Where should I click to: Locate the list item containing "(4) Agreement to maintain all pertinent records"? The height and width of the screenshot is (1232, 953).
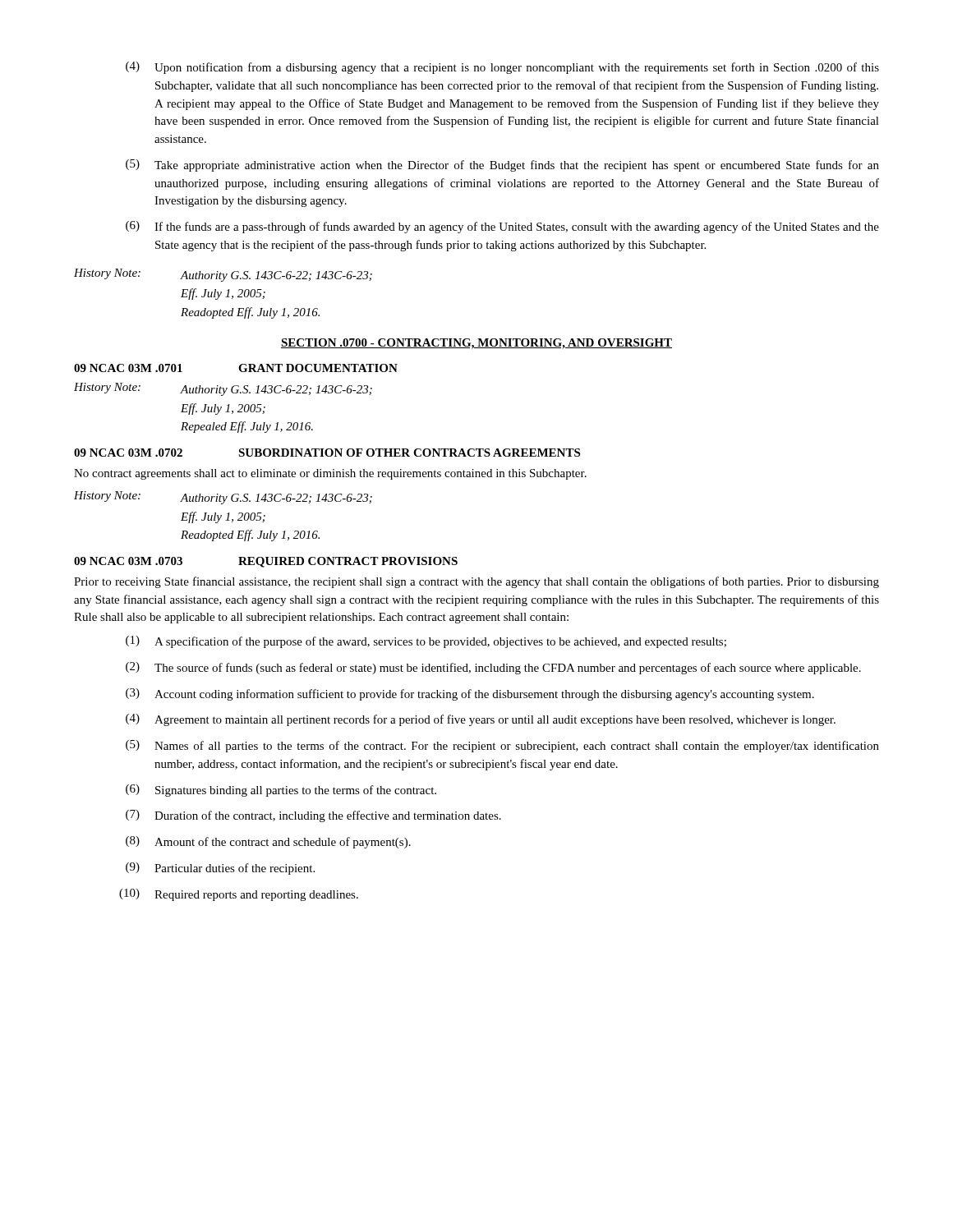[x=476, y=720]
